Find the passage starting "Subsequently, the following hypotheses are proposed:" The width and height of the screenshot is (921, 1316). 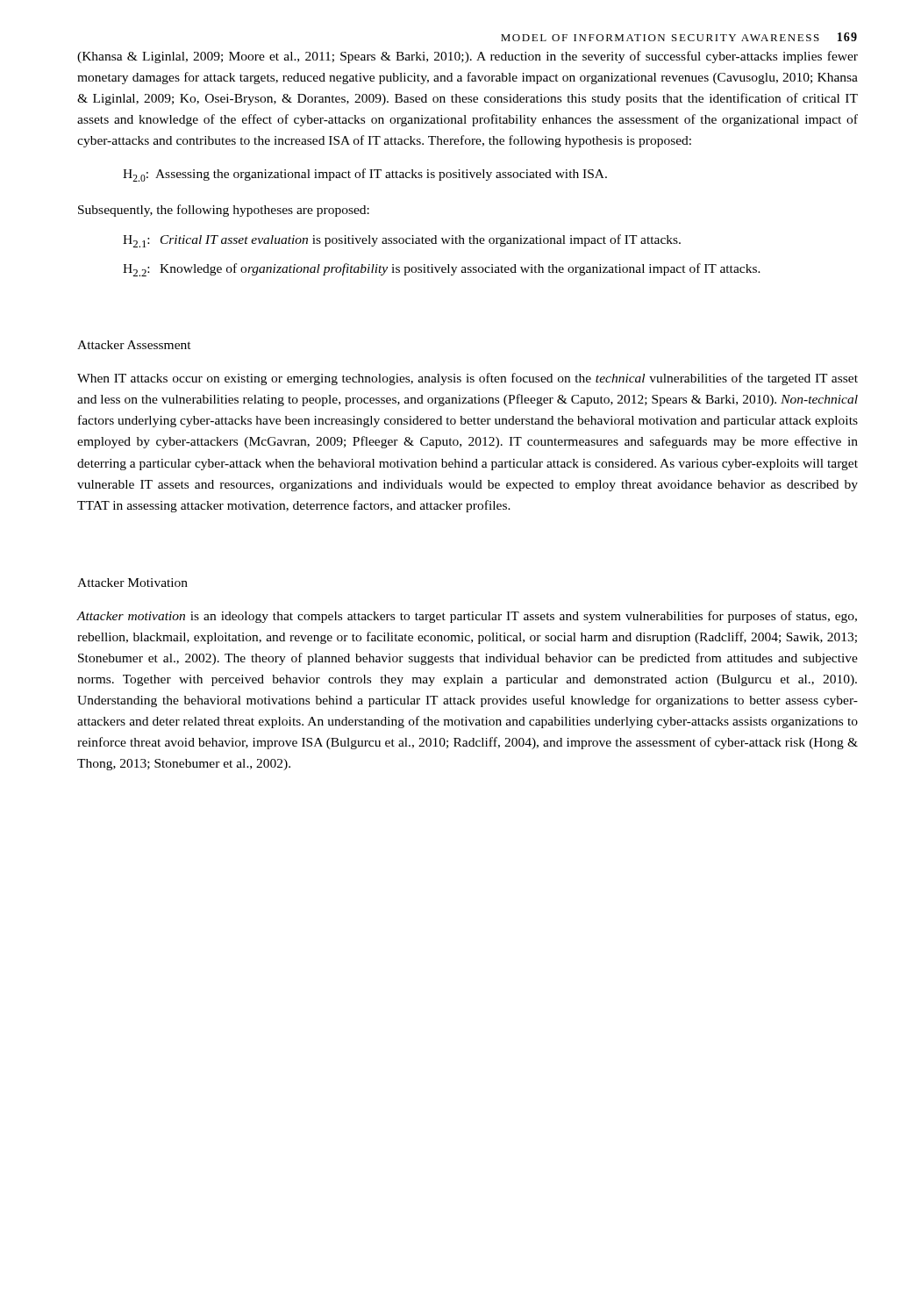coord(224,211)
